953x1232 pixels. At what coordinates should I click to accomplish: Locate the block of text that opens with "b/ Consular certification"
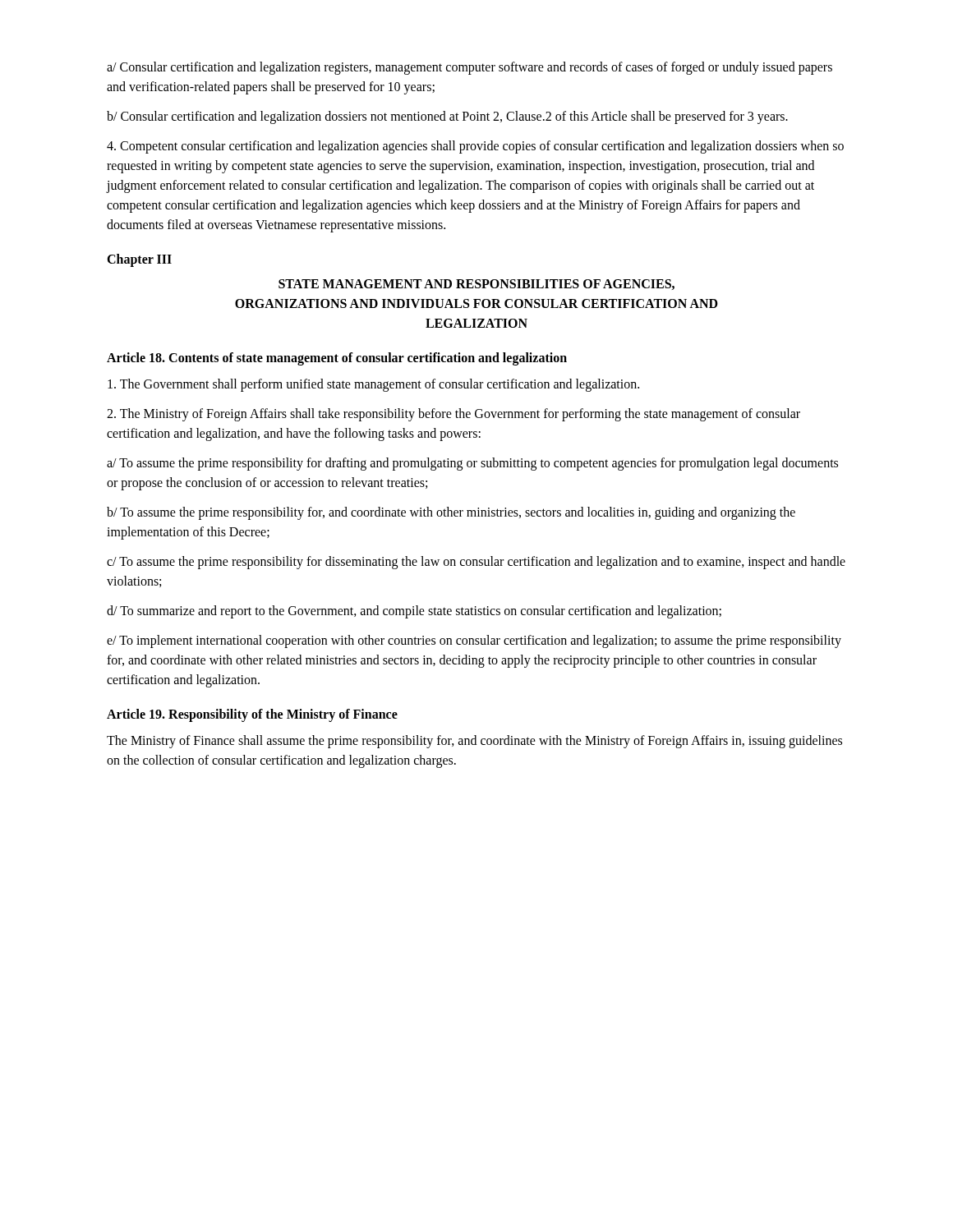click(476, 117)
